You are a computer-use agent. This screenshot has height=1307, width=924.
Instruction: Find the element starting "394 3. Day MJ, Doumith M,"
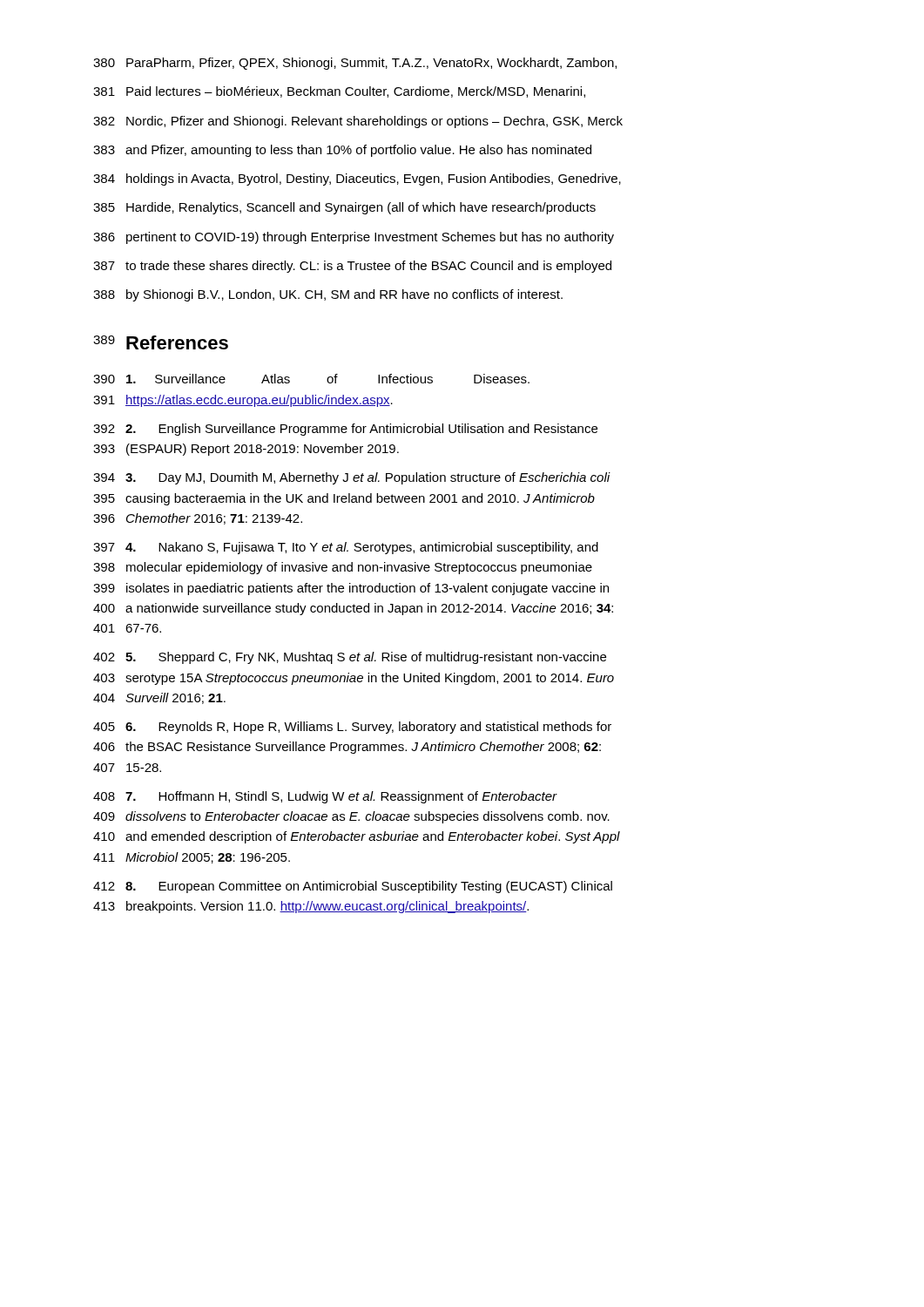coord(462,498)
